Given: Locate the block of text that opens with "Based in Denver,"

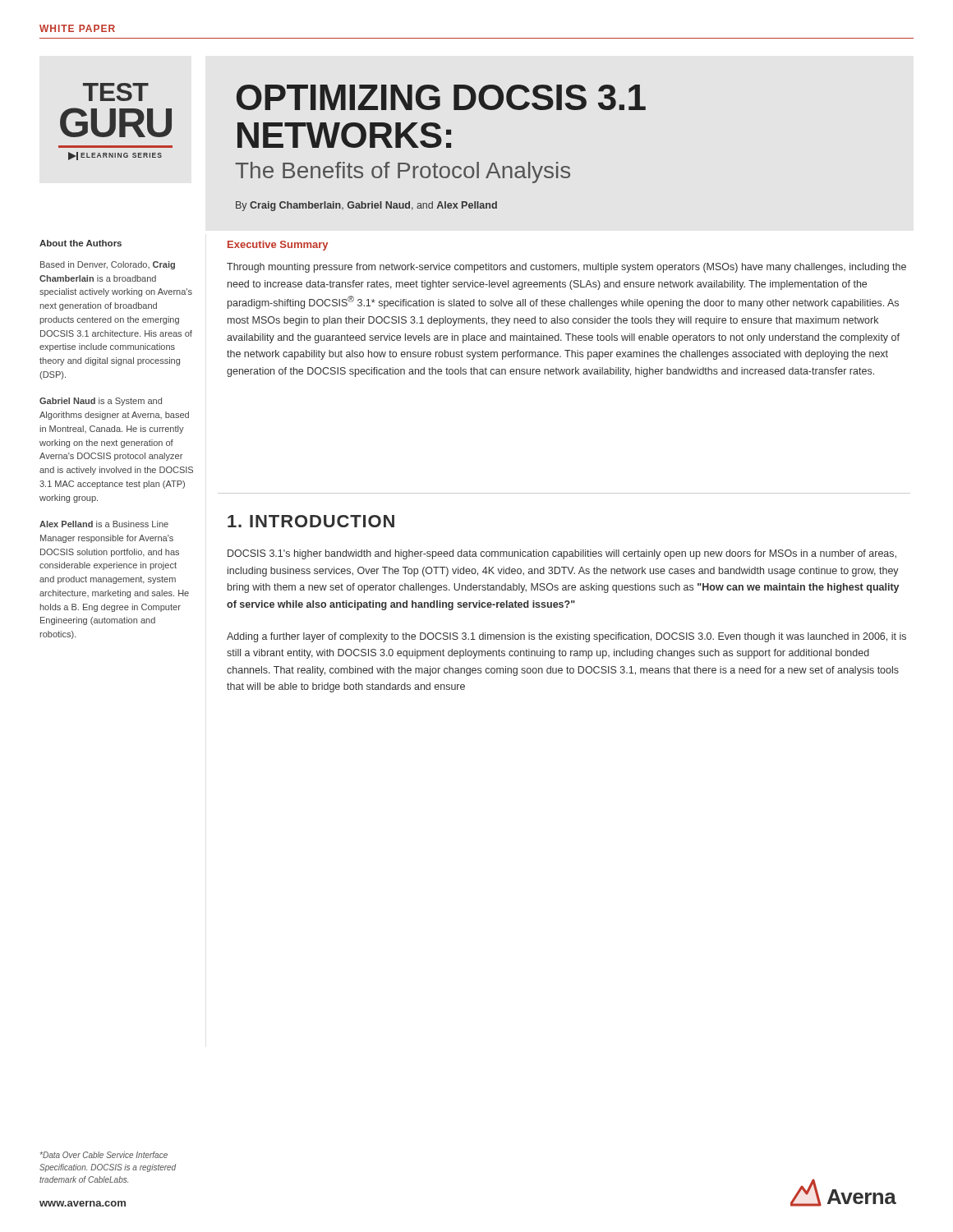Looking at the screenshot, I should [116, 319].
